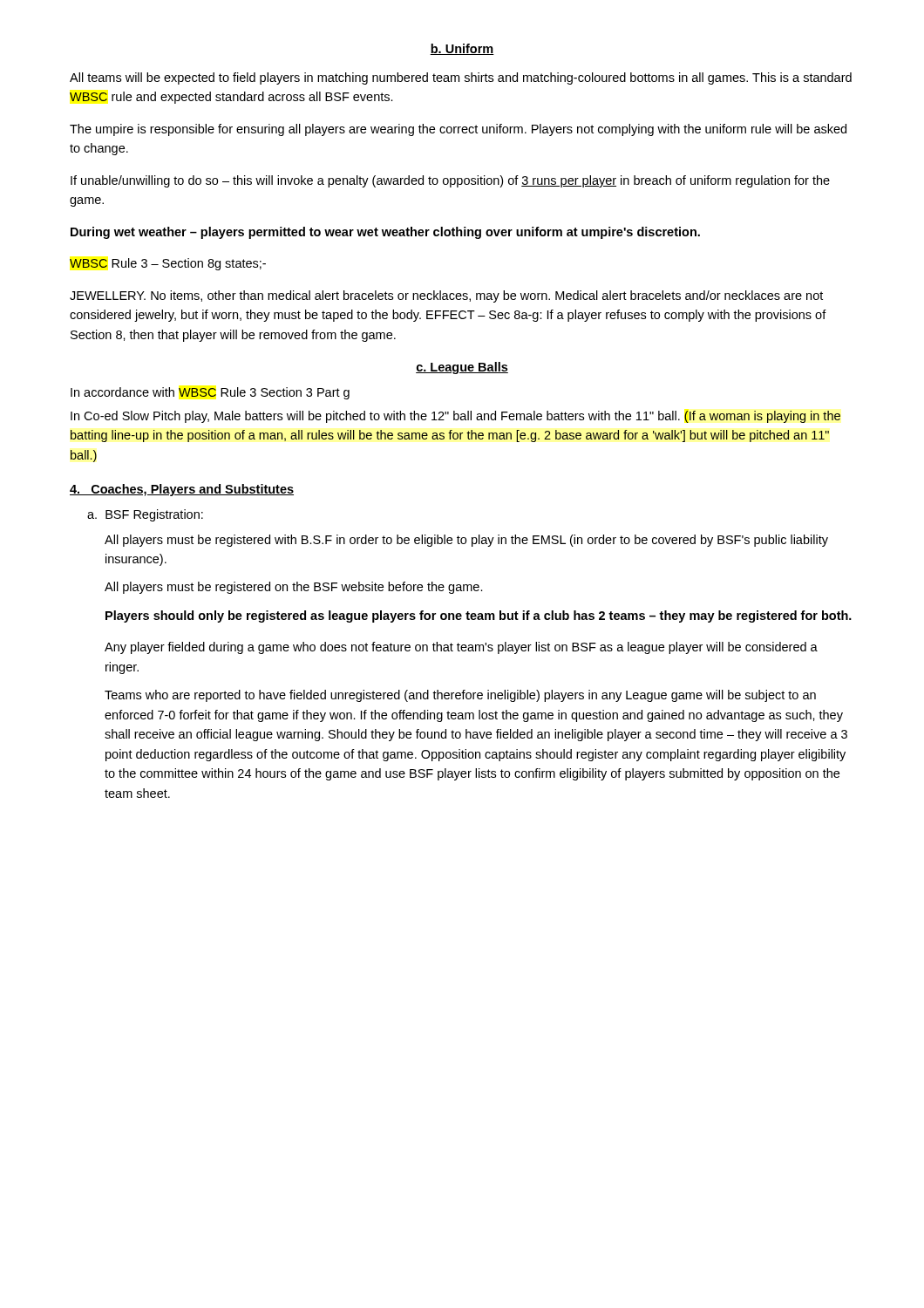
Task: Point to the region starting "a. BSF Registration:"
Action: (145, 515)
